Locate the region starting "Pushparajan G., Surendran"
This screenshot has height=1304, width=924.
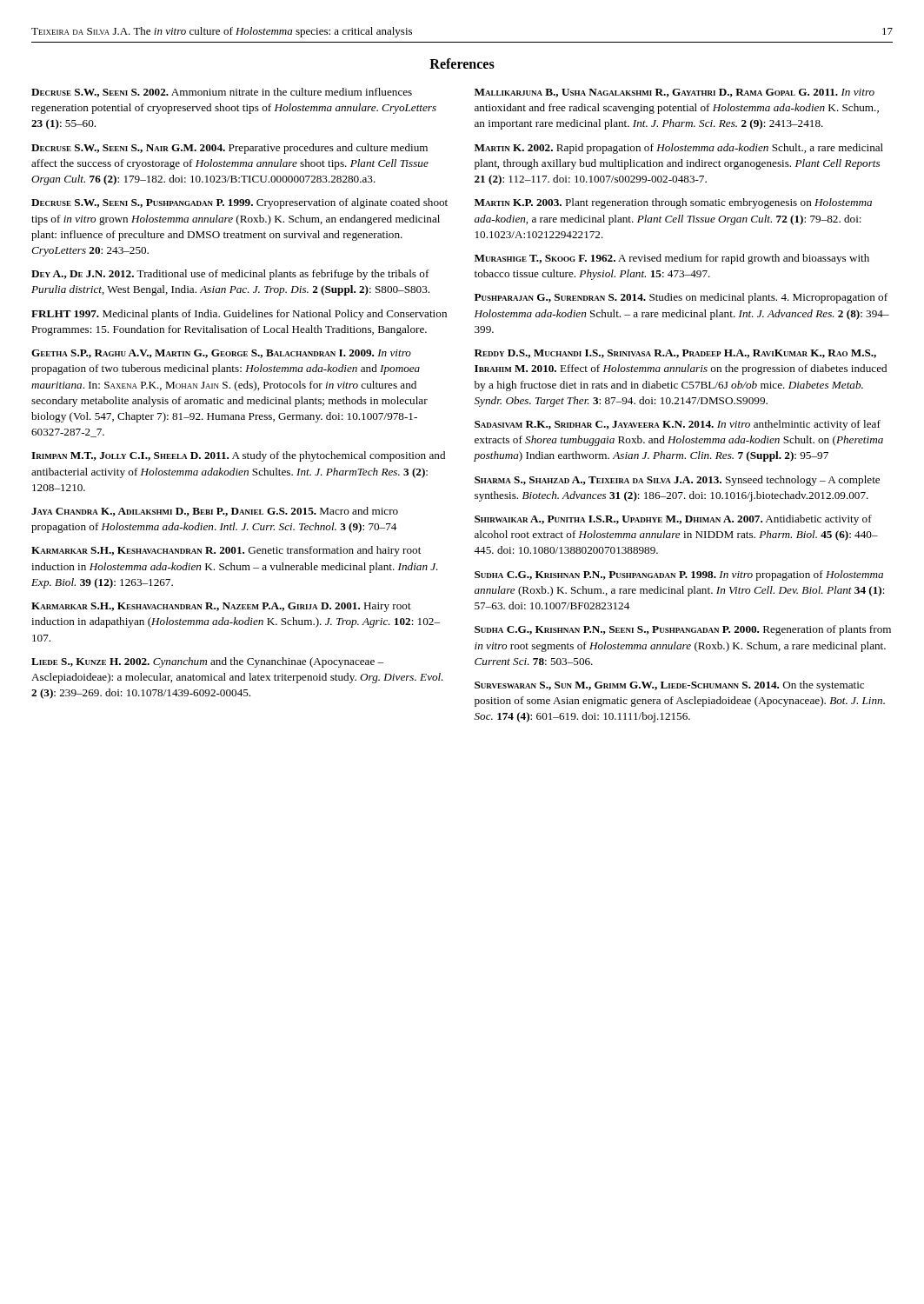(x=681, y=313)
